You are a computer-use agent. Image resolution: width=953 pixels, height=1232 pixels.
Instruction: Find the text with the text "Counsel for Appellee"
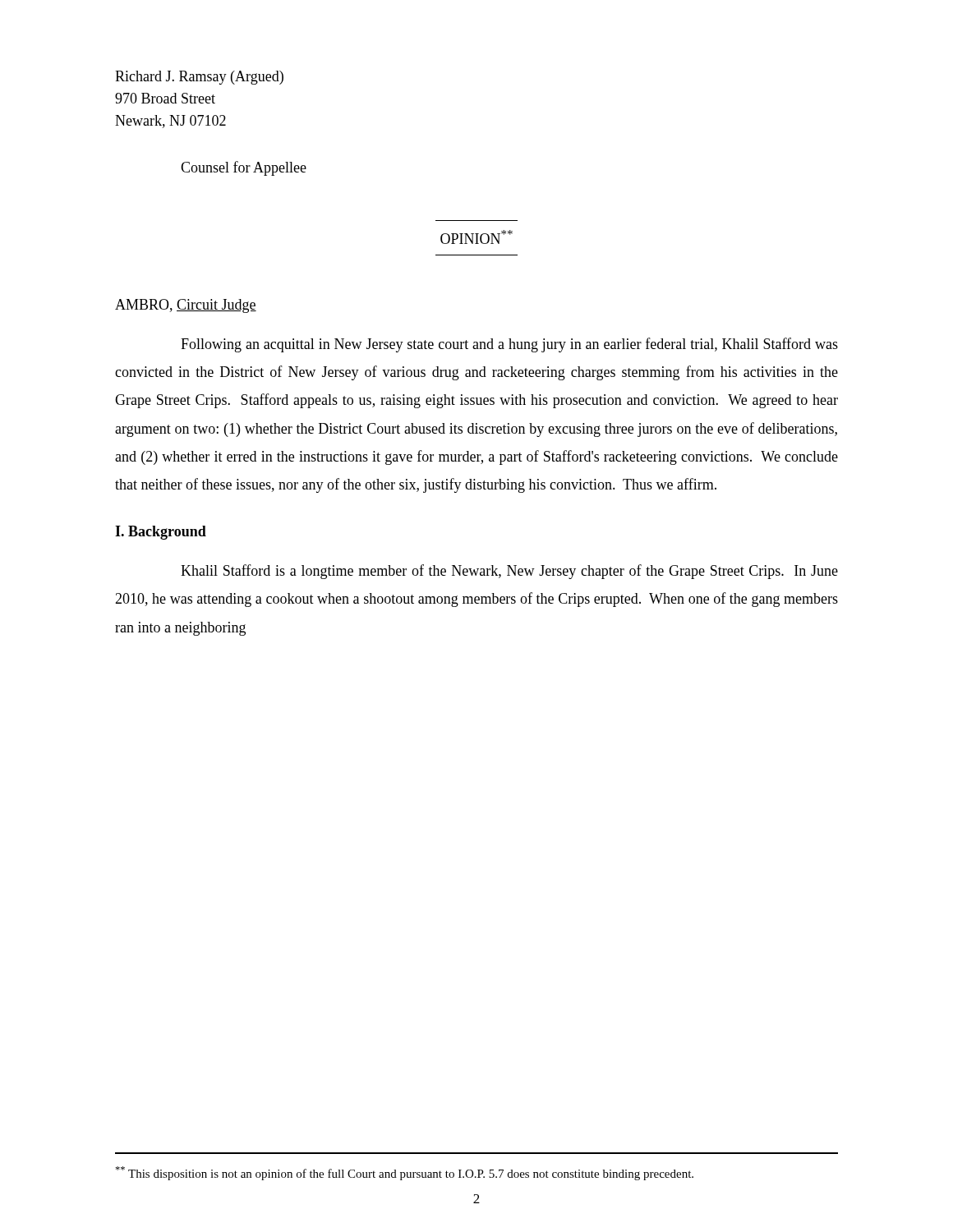pyautogui.click(x=244, y=168)
